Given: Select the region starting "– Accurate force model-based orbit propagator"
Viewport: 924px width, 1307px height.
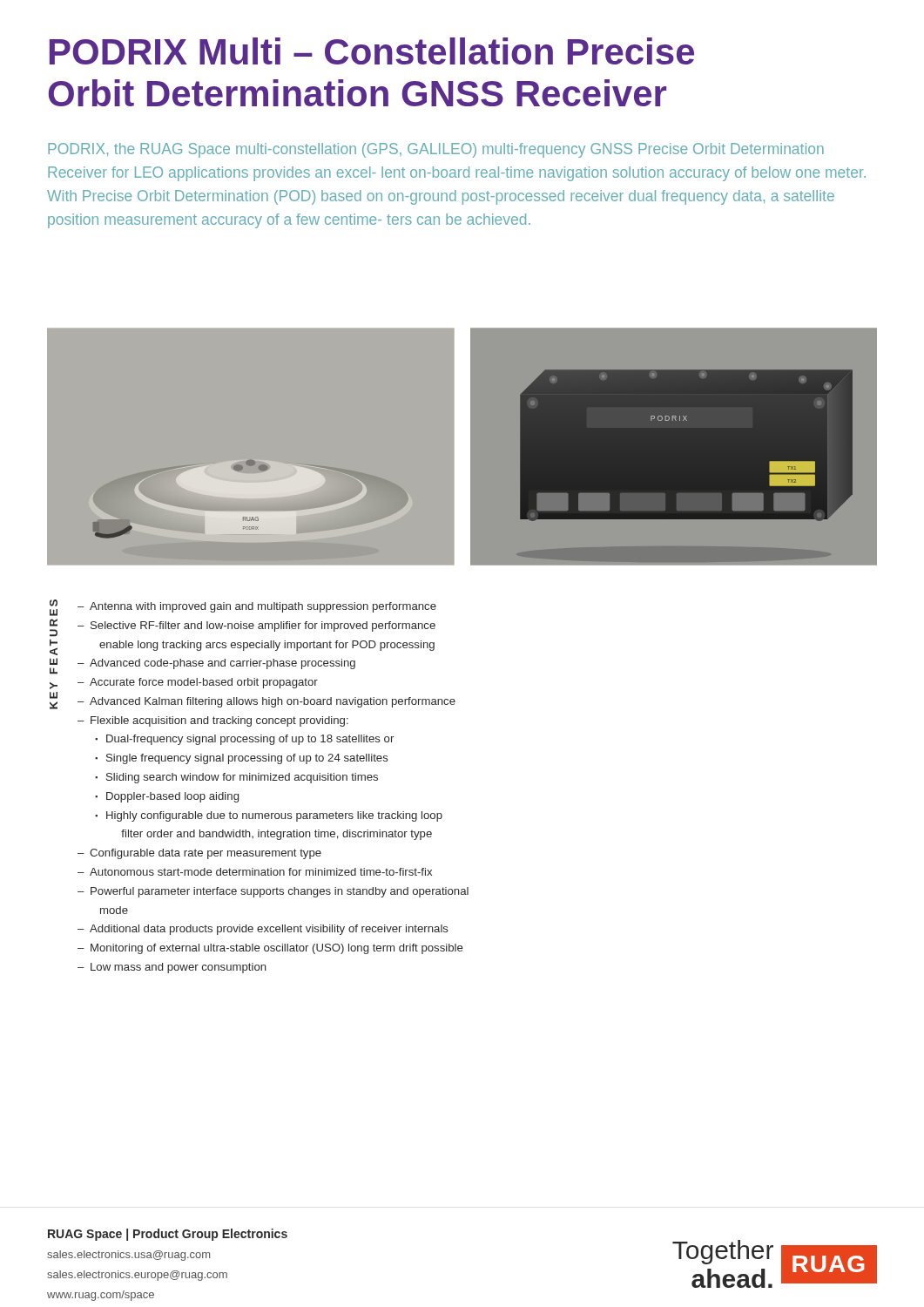Looking at the screenshot, I should (198, 682).
